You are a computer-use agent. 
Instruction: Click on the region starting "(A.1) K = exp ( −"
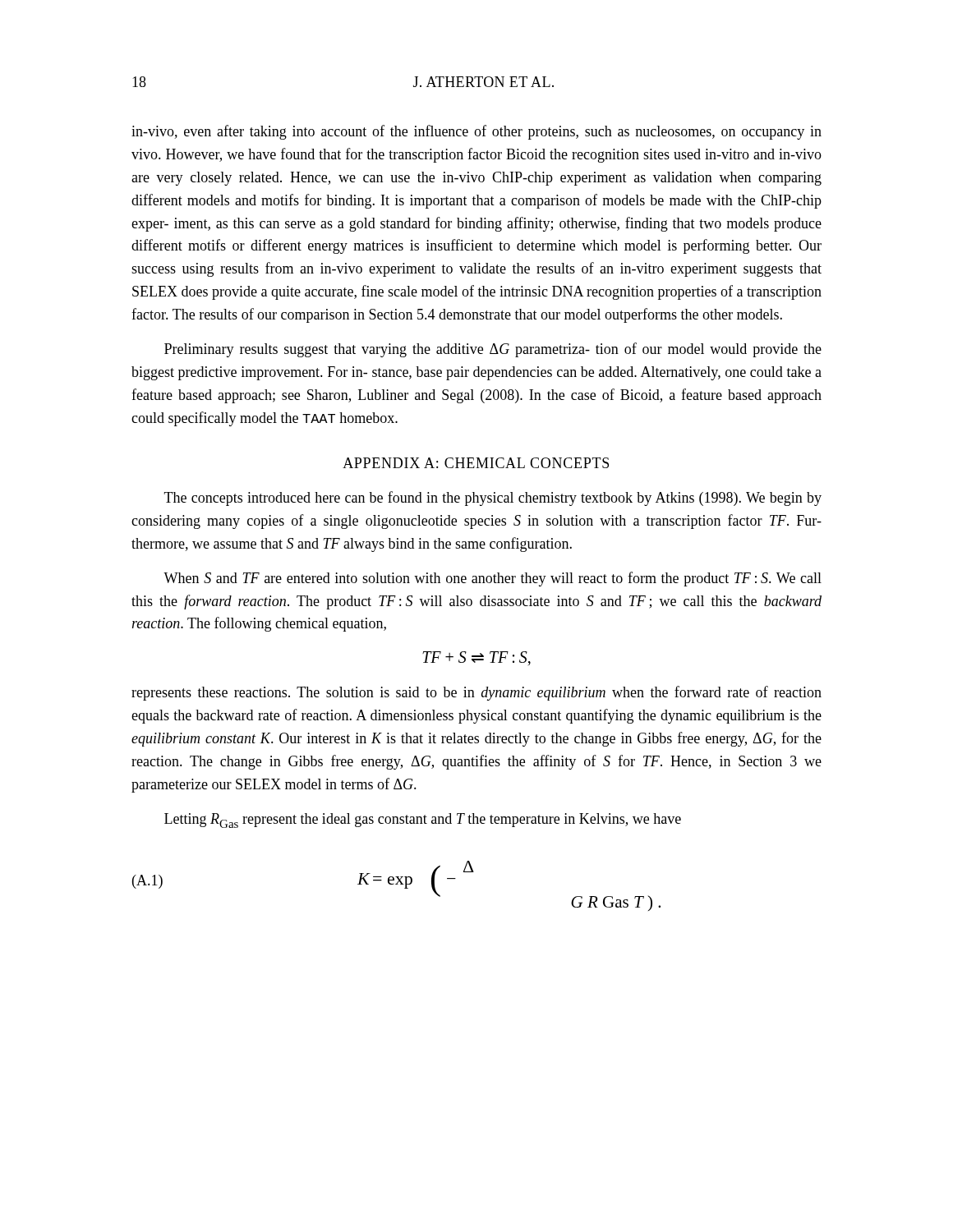[476, 881]
